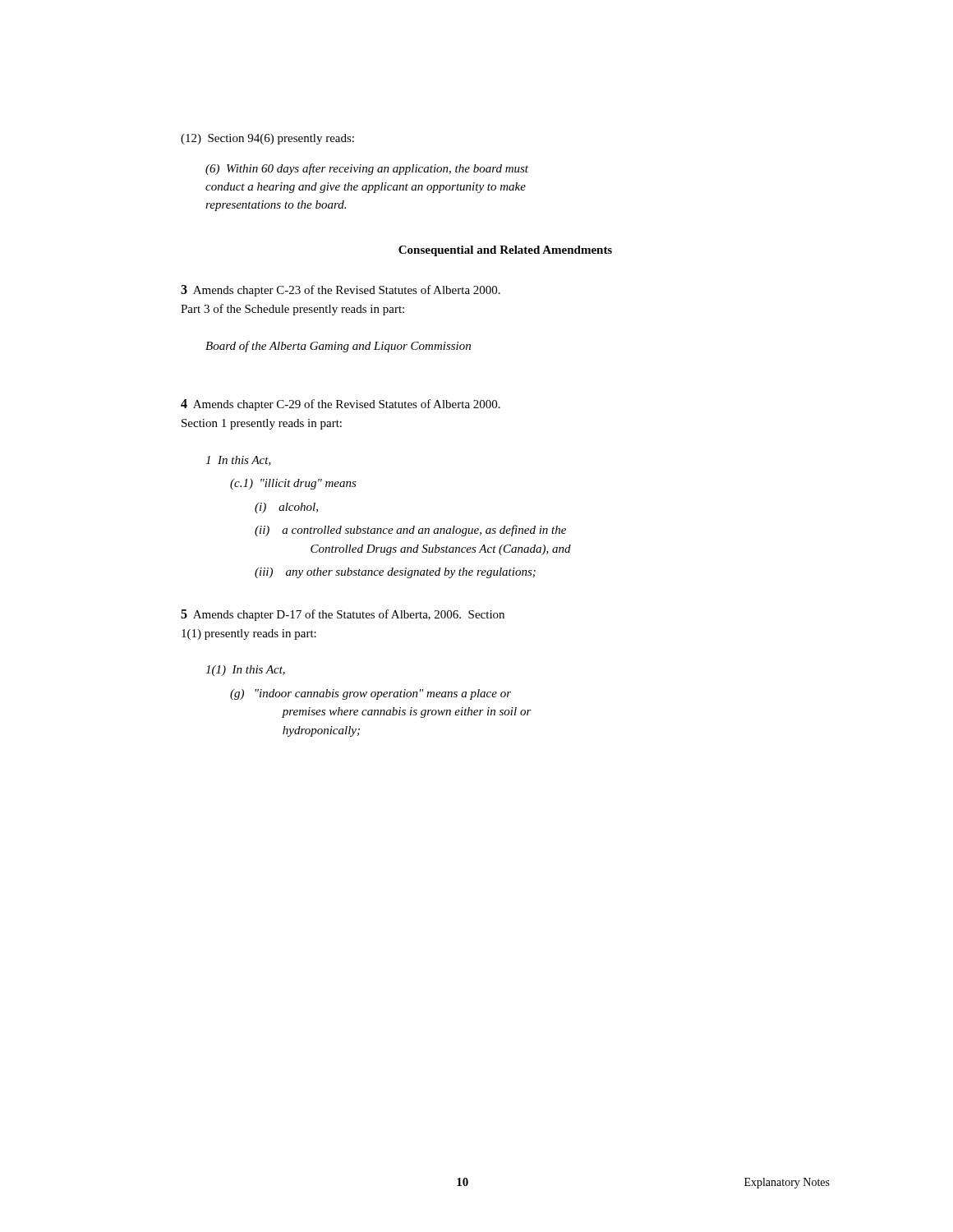The image size is (953, 1232).
Task: Locate the block of text that opens with "(6) Within 60 days after receiving an"
Action: coord(367,186)
